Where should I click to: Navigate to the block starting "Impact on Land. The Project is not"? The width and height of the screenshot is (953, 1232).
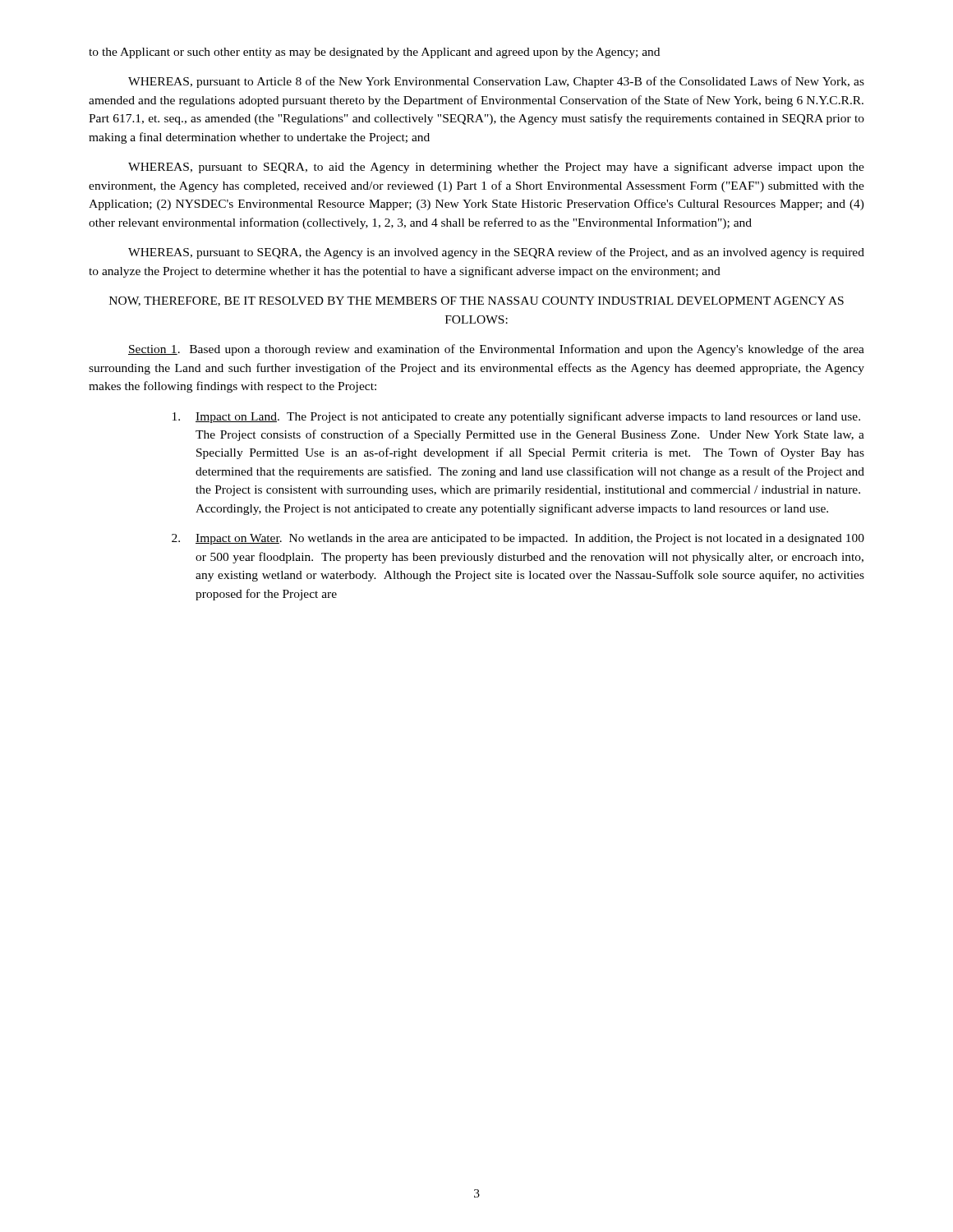pyautogui.click(x=506, y=462)
